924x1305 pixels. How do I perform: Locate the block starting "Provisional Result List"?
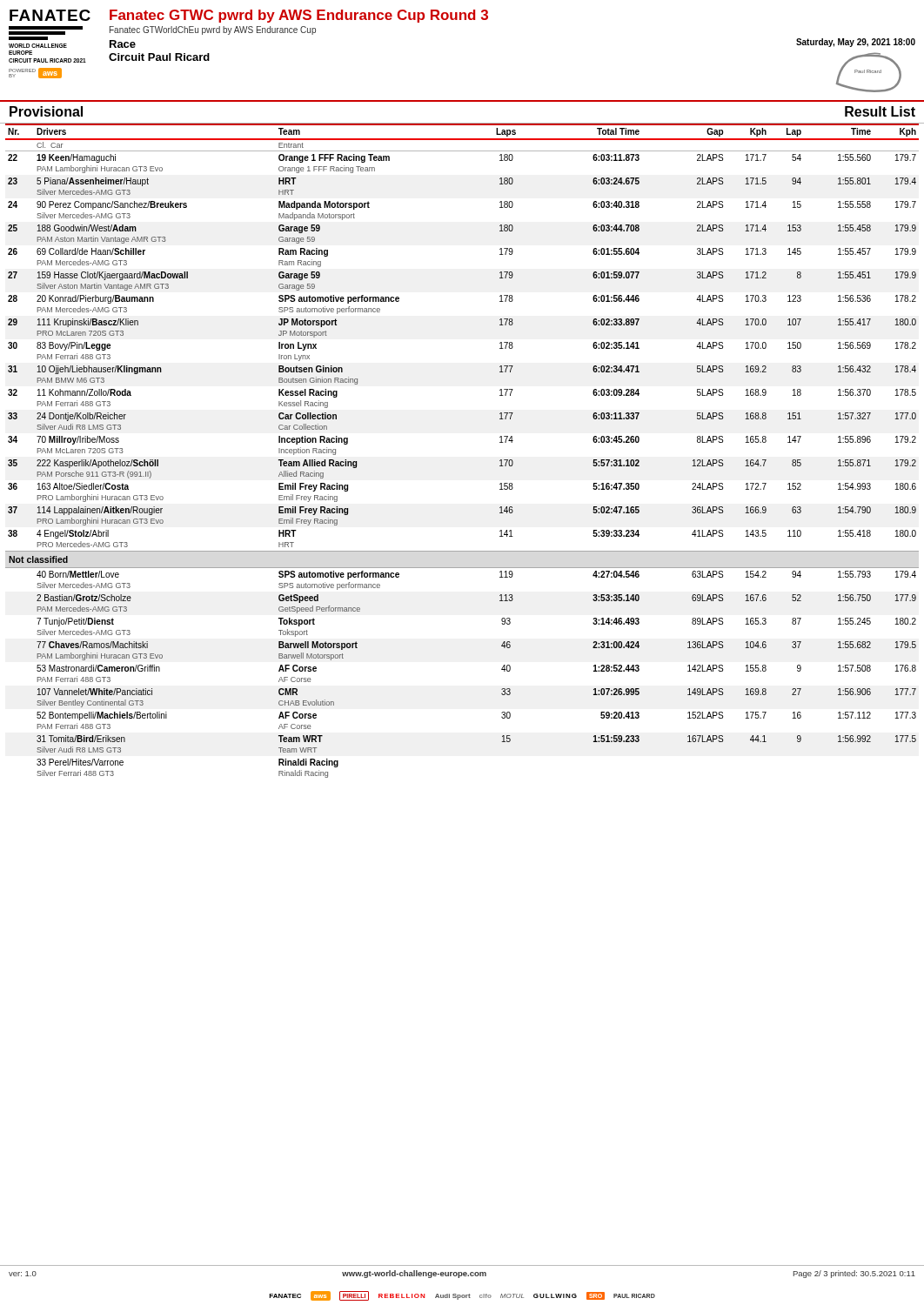tap(462, 113)
